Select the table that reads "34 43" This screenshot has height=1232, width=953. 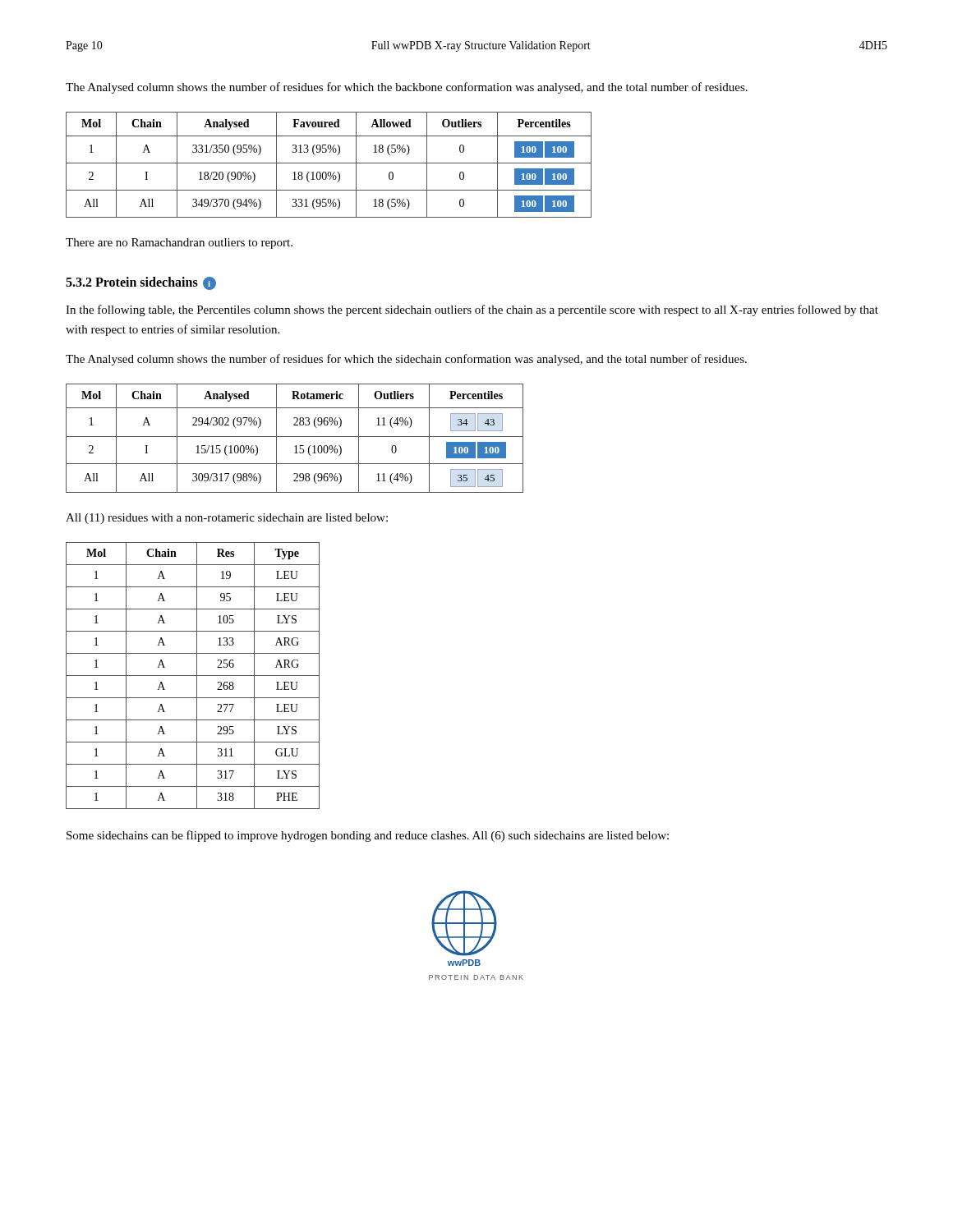[476, 438]
